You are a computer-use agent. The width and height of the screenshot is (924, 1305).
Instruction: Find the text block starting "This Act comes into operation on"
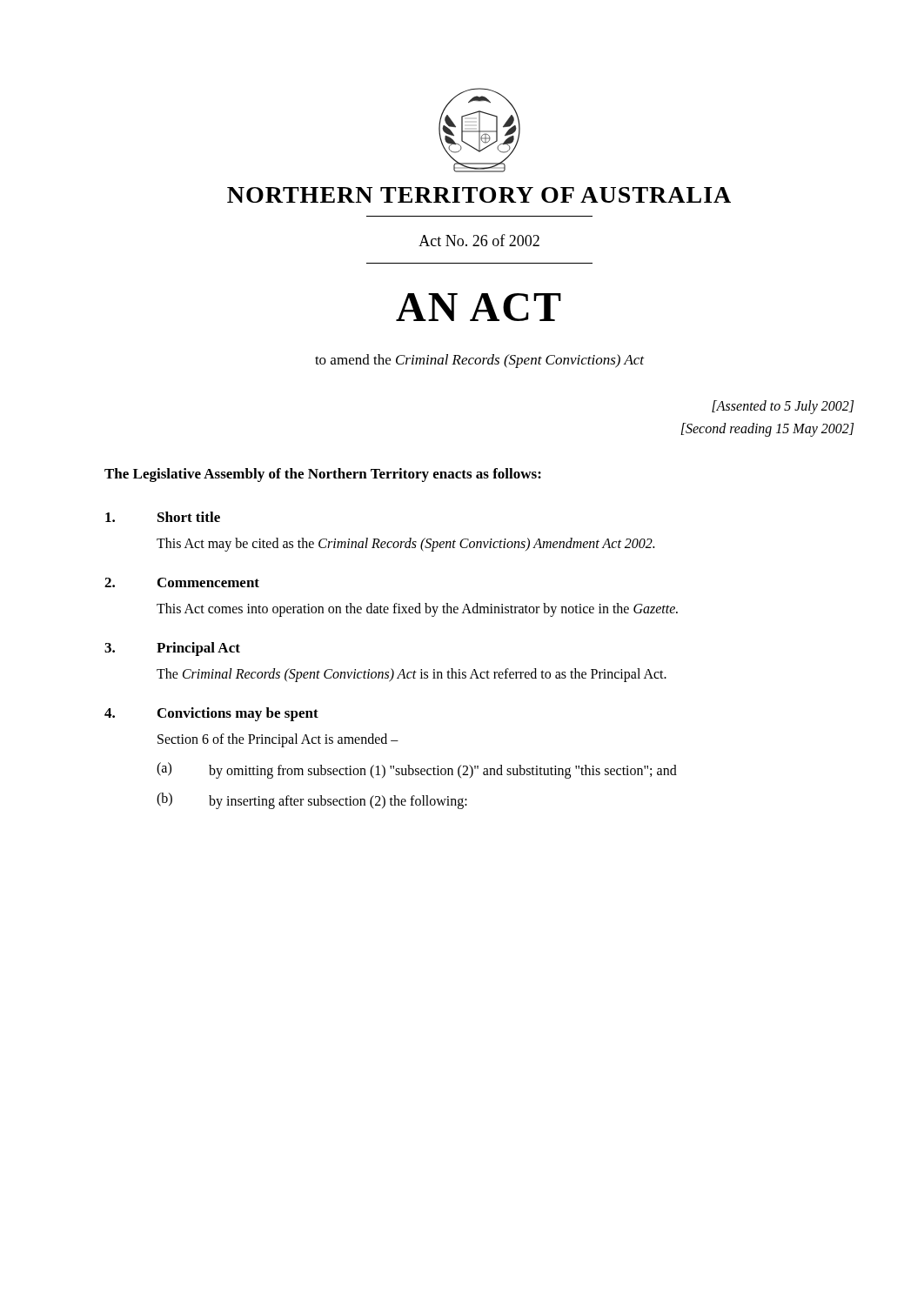pos(418,609)
